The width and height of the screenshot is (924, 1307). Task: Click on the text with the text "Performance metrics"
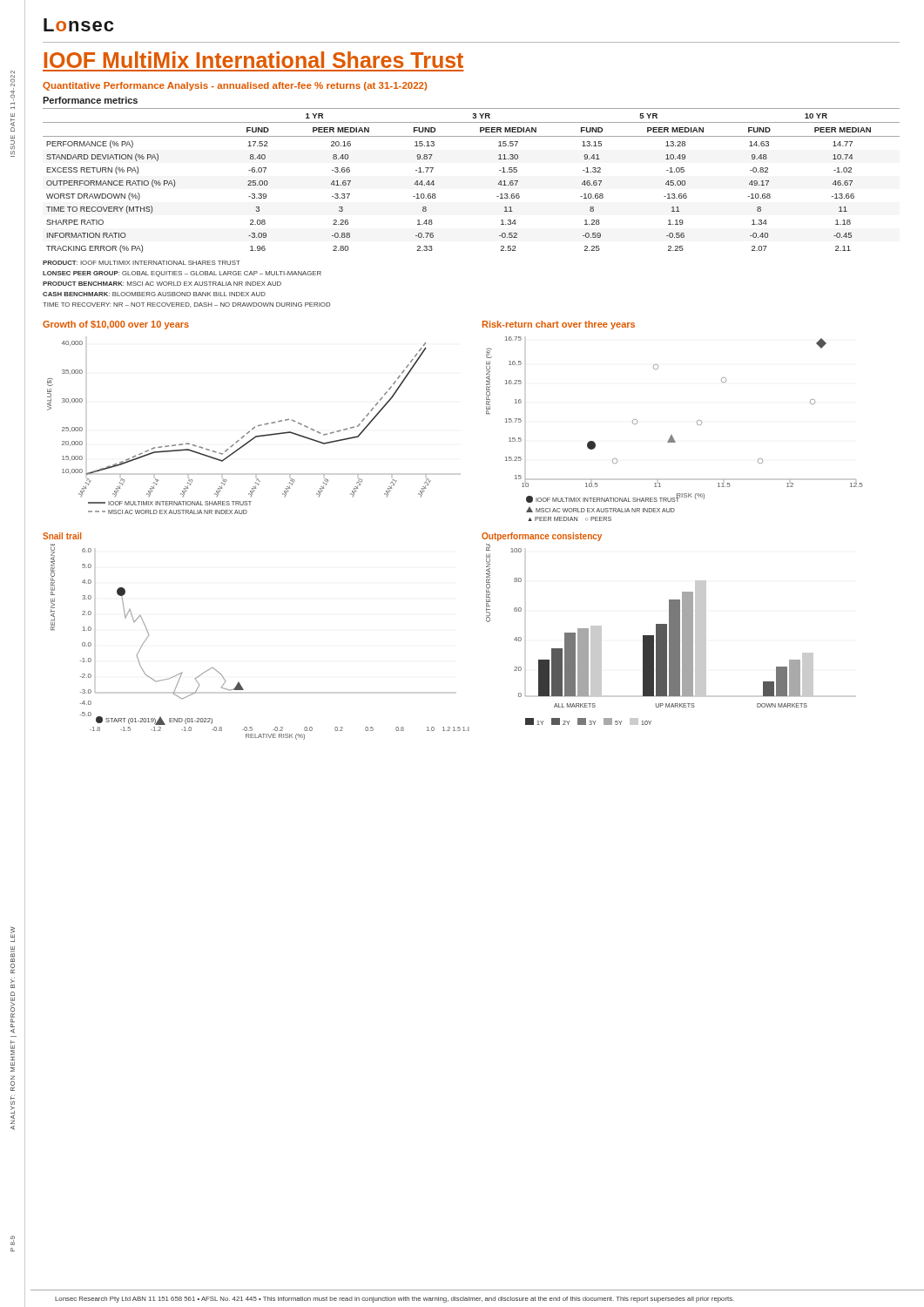[90, 100]
